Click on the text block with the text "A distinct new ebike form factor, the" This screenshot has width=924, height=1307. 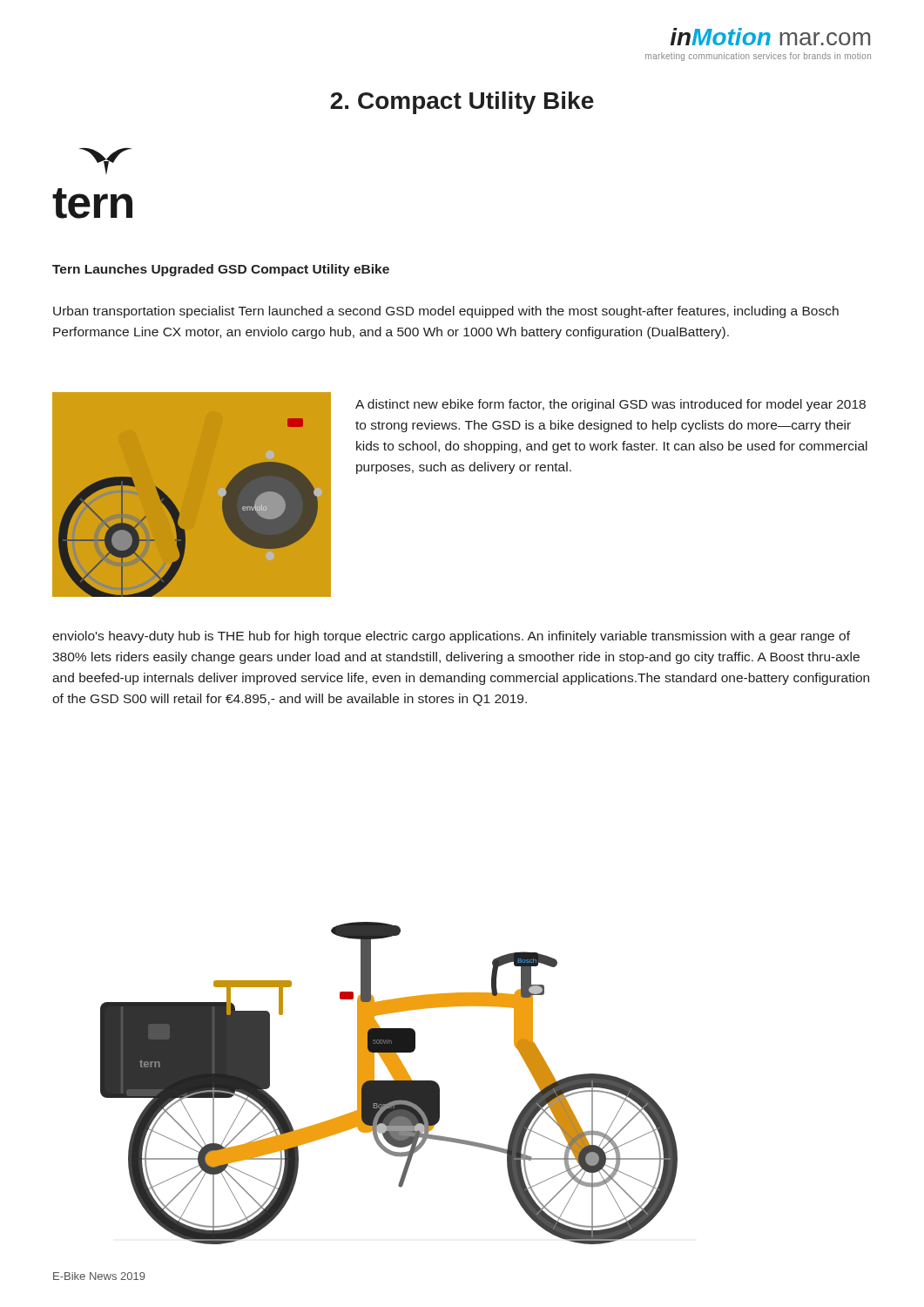coord(612,435)
